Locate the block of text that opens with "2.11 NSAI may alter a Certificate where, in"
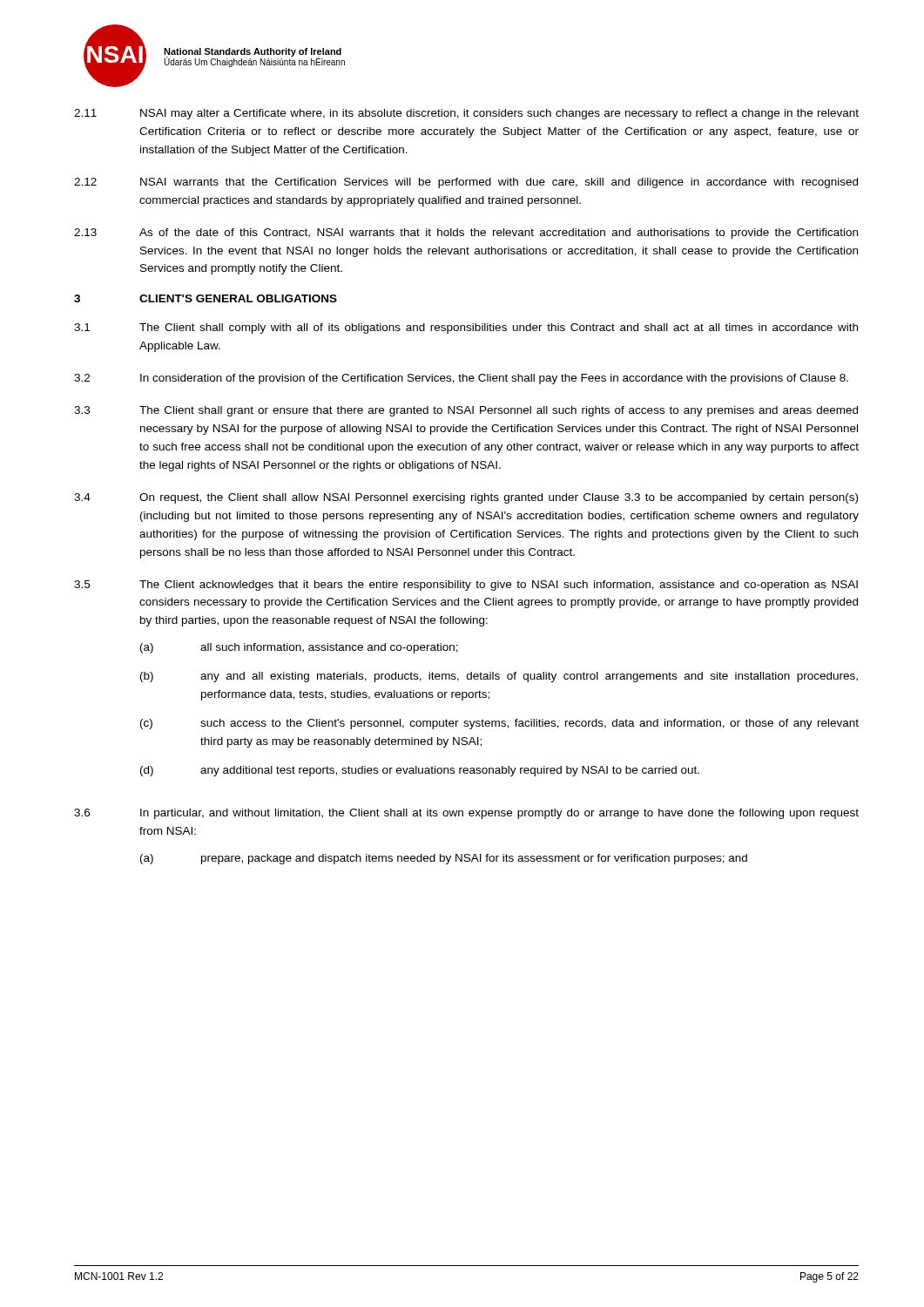The image size is (924, 1307). pyautogui.click(x=466, y=132)
